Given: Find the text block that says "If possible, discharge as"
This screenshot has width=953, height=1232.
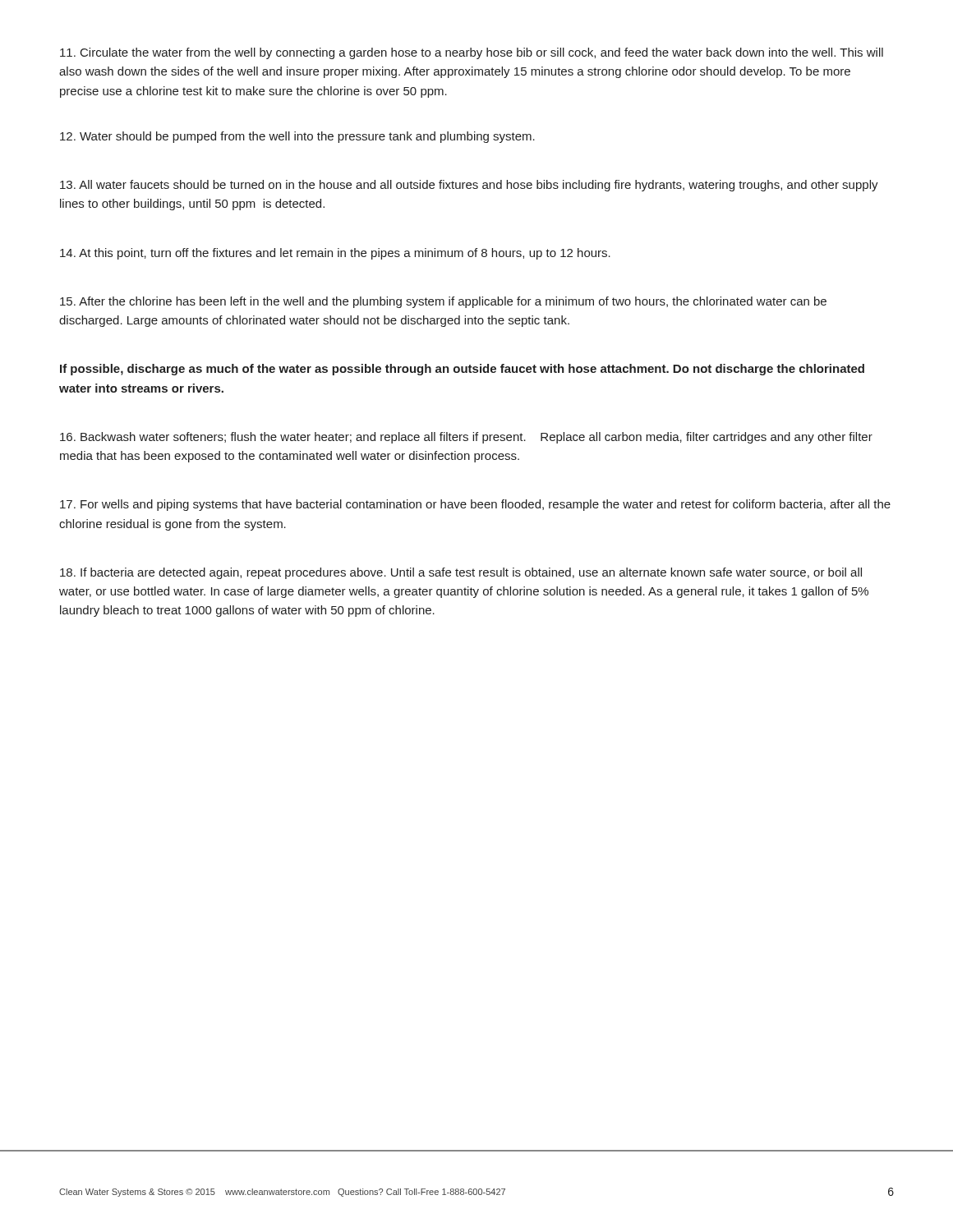Looking at the screenshot, I should (x=462, y=378).
